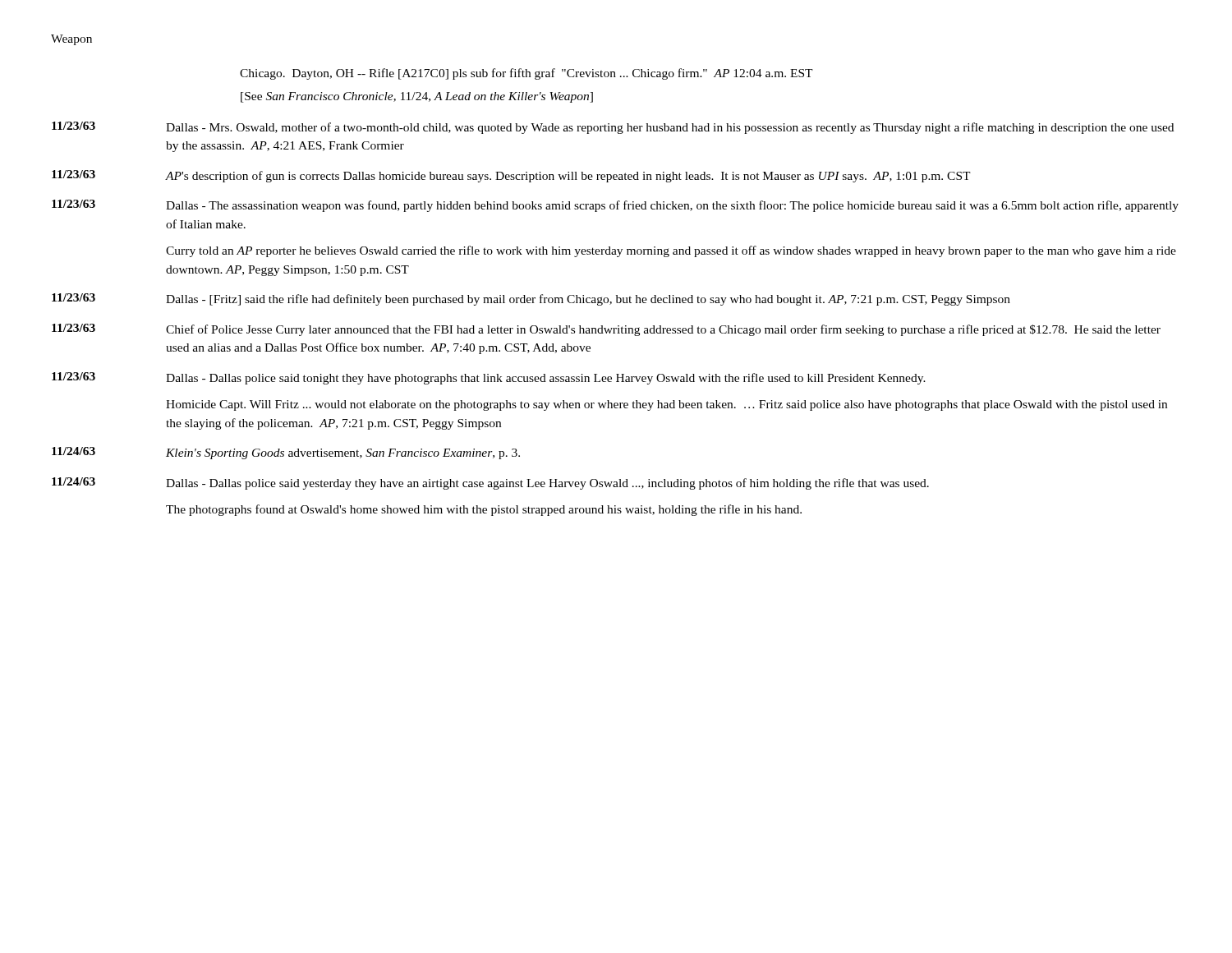Locate the block of text that opens with "11/24/63 Klein's Sporting Goods advertisement, San Francisco Examiner,"
This screenshot has height=953, width=1232.
pos(286,453)
